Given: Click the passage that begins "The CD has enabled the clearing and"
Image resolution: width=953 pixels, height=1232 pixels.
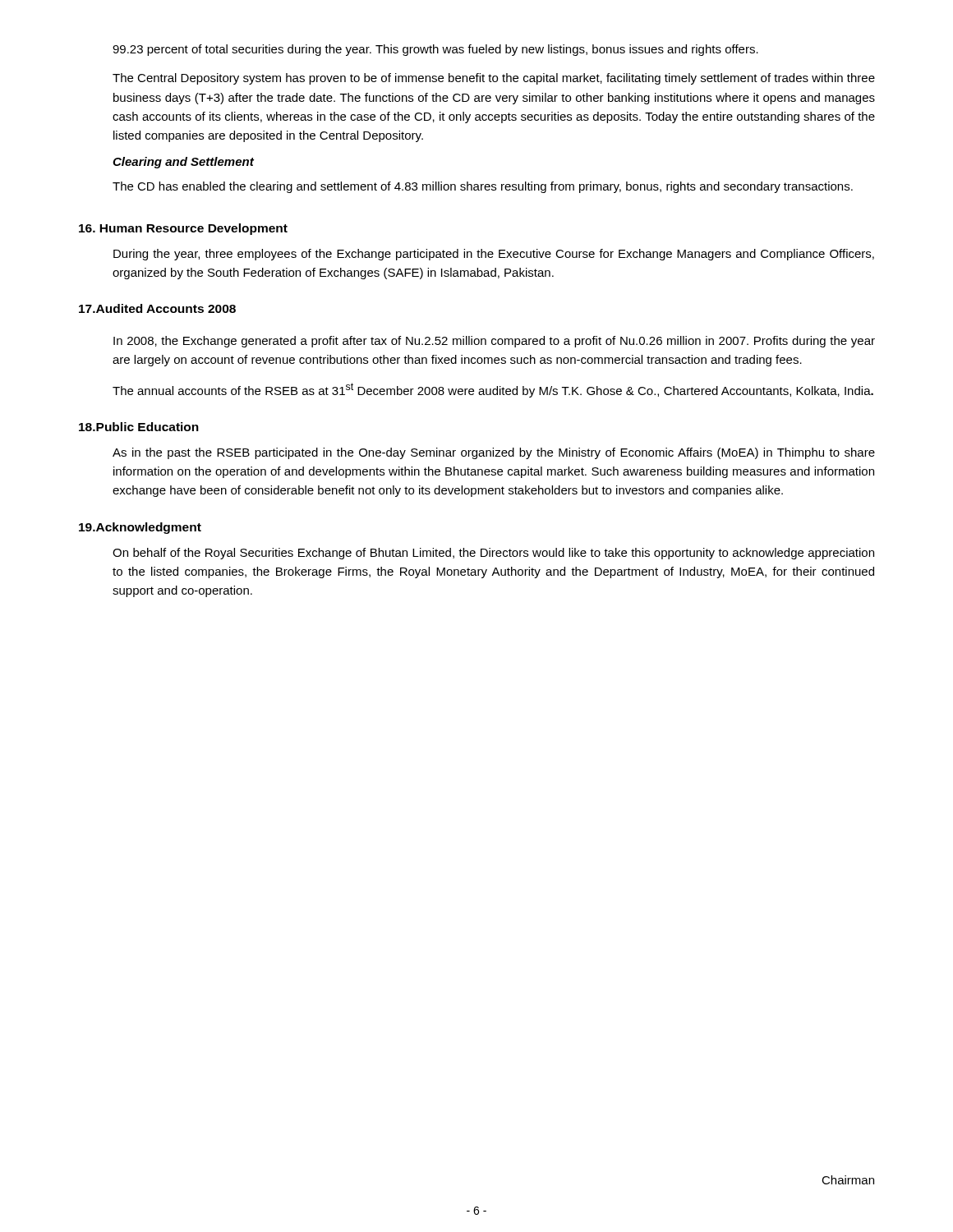Looking at the screenshot, I should (494, 186).
